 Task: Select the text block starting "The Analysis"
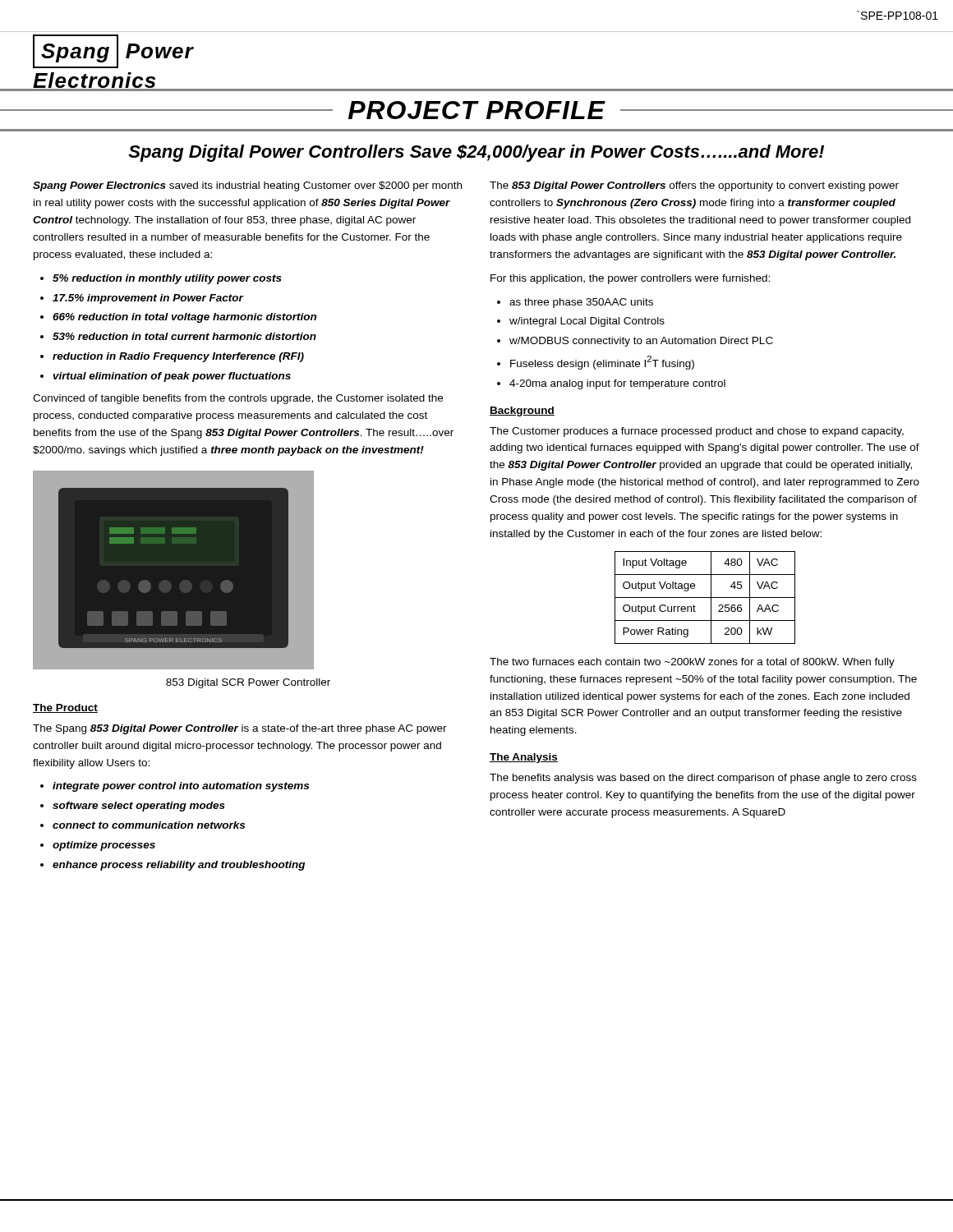pyautogui.click(x=524, y=757)
